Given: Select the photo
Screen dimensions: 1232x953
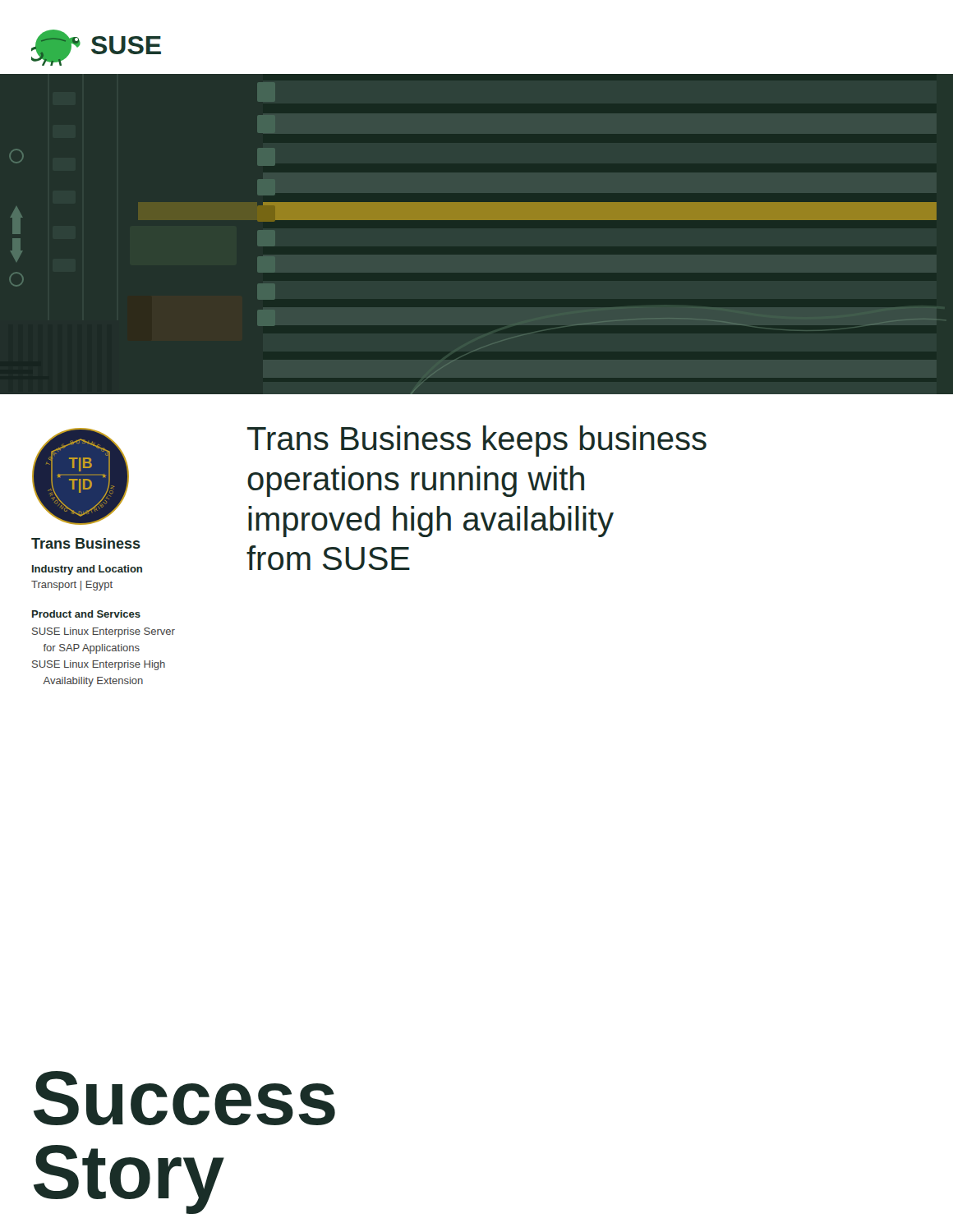Looking at the screenshot, I should (x=476, y=234).
